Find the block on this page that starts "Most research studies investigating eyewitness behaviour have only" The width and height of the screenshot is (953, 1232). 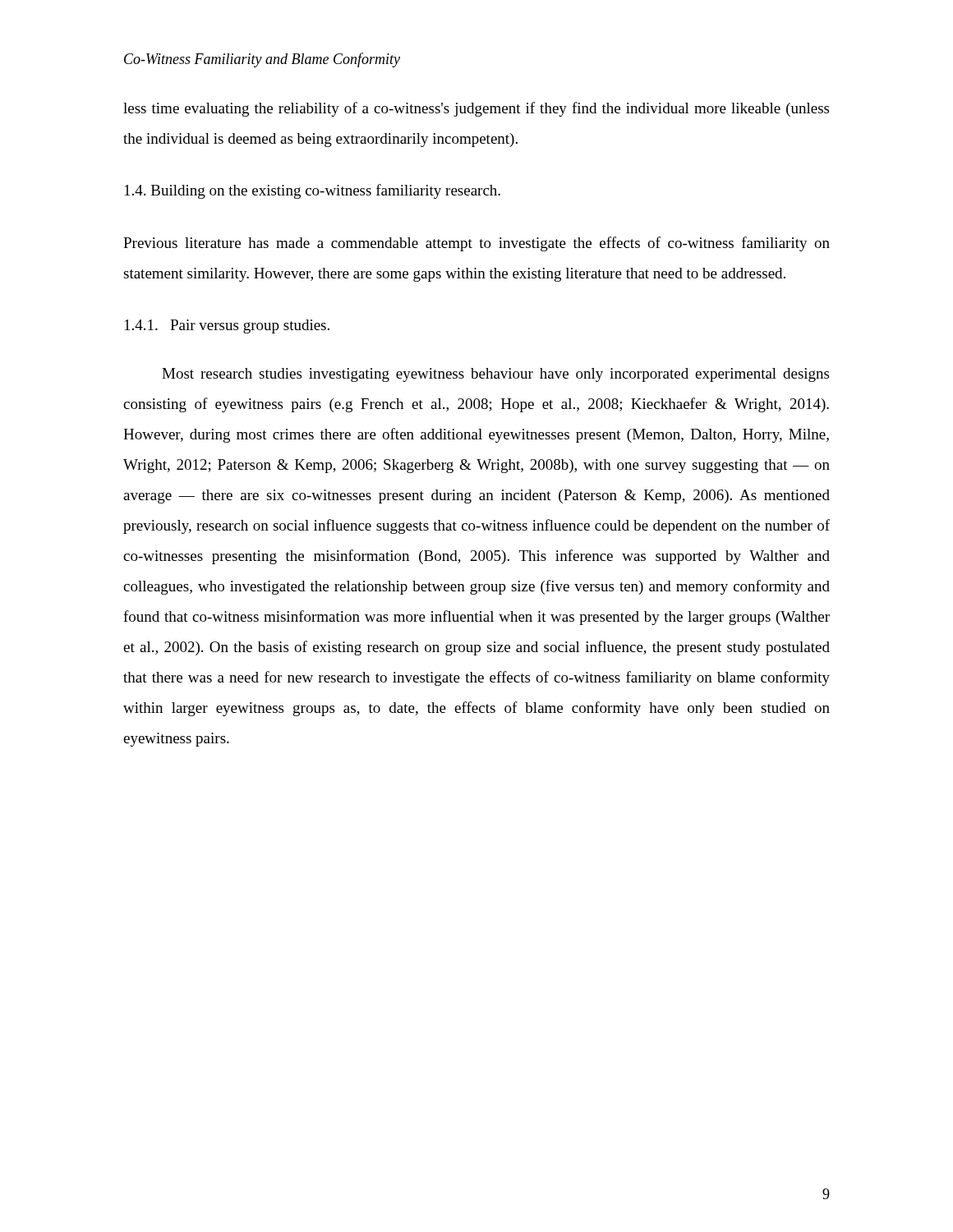tap(476, 556)
